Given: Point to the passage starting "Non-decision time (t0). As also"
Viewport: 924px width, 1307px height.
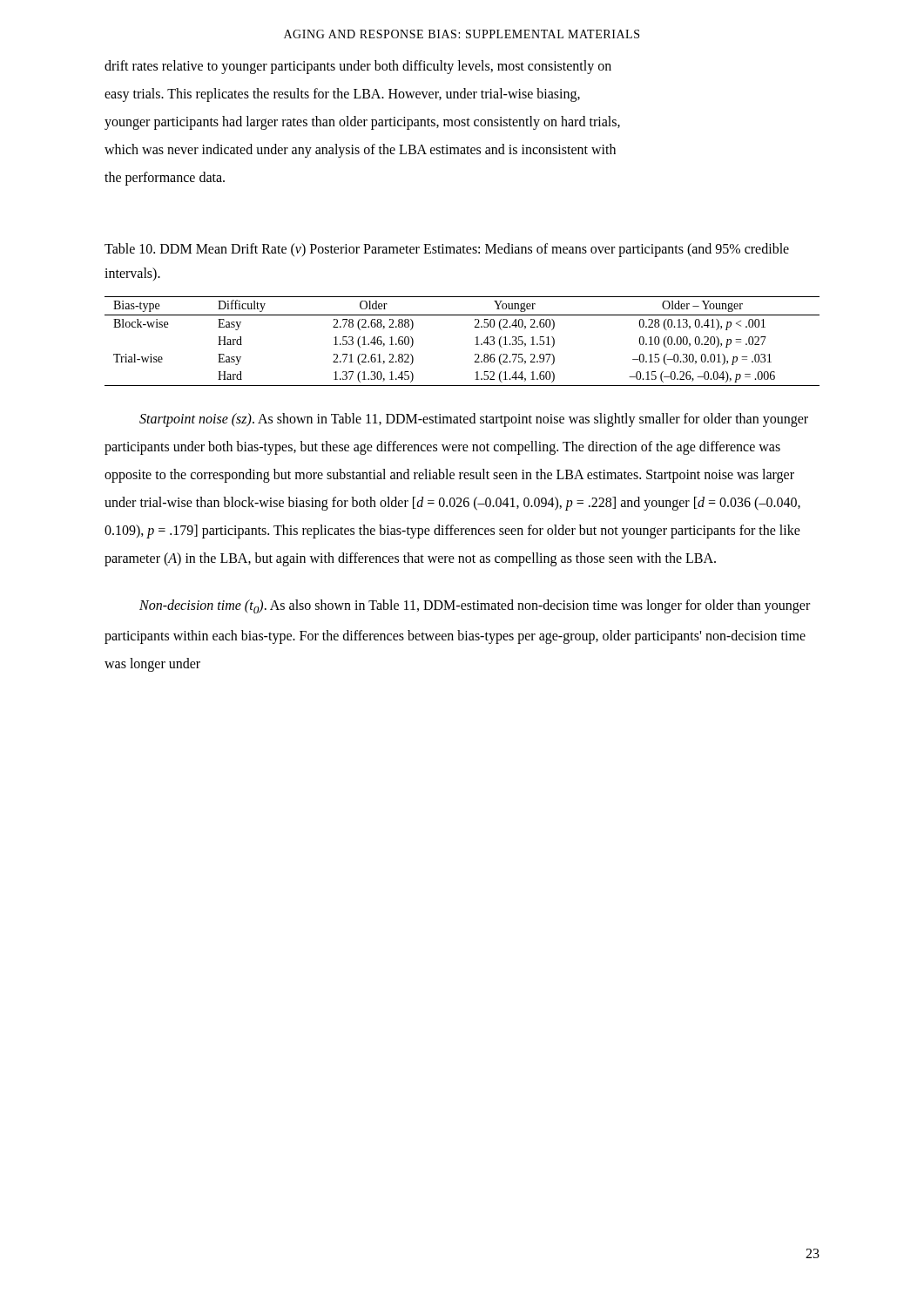Looking at the screenshot, I should [462, 635].
